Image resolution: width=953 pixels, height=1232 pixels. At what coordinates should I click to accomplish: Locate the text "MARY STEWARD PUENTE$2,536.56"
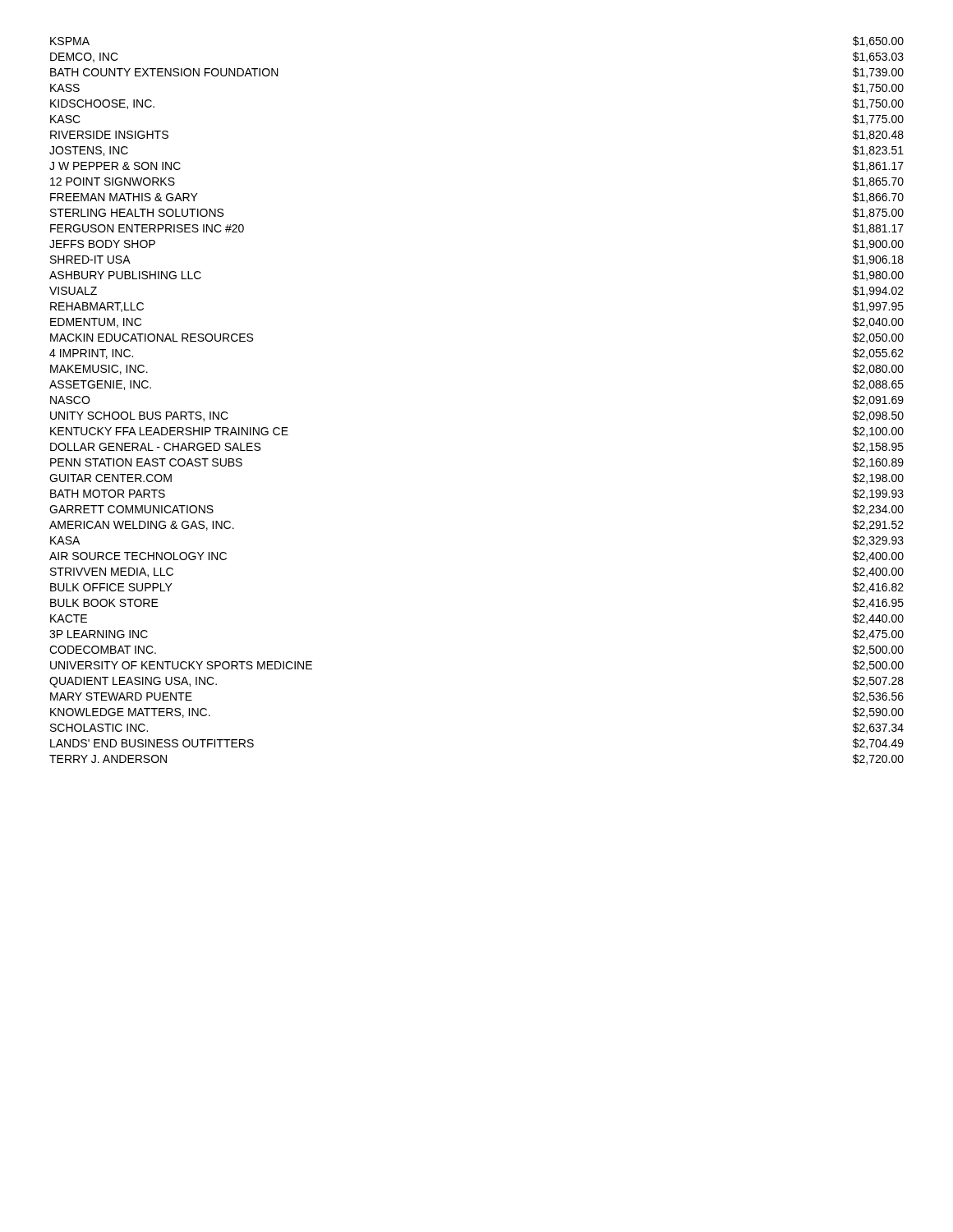coord(114,697)
